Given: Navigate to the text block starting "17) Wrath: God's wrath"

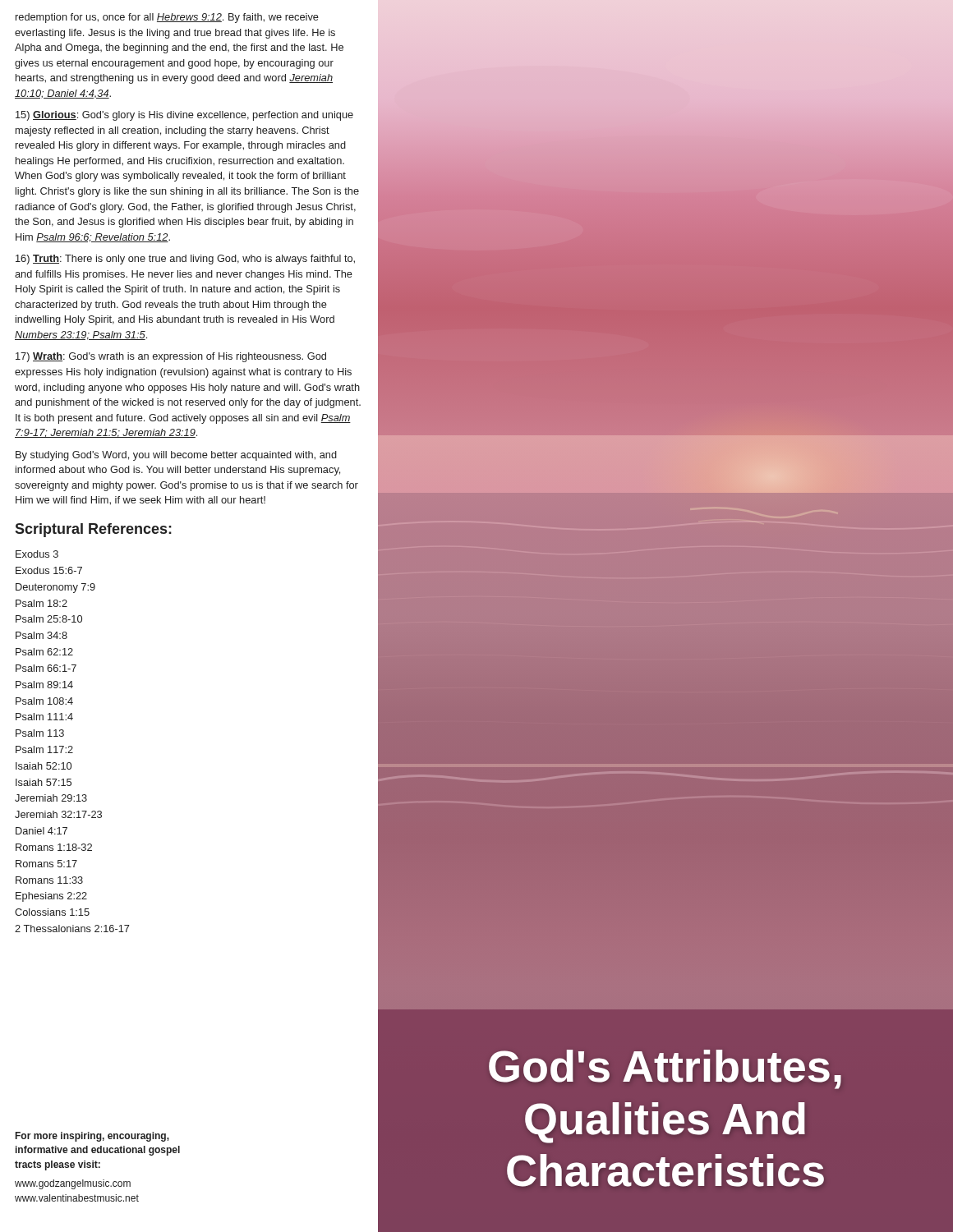Looking at the screenshot, I should click(x=189, y=395).
